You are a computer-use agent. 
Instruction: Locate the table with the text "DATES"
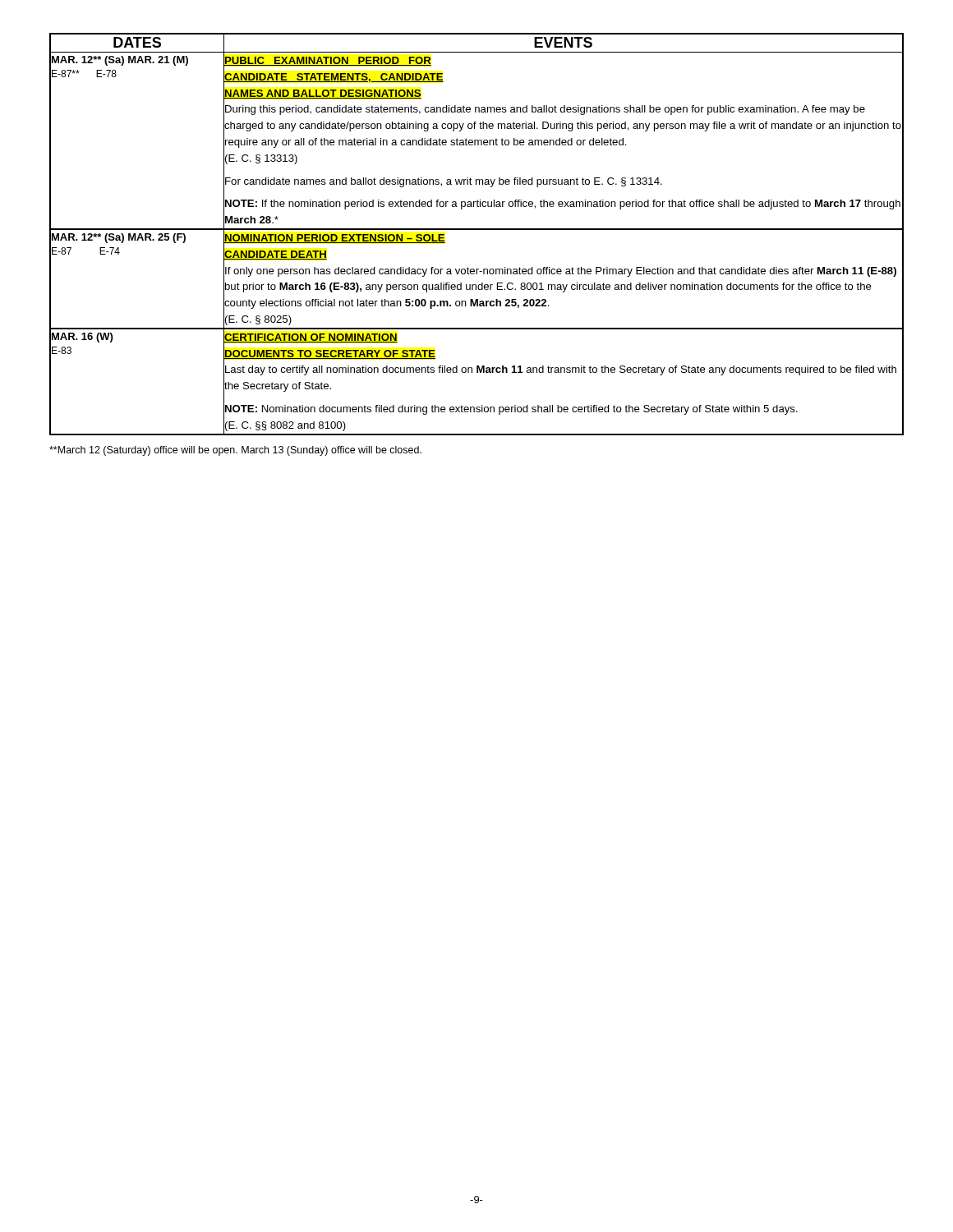click(476, 234)
